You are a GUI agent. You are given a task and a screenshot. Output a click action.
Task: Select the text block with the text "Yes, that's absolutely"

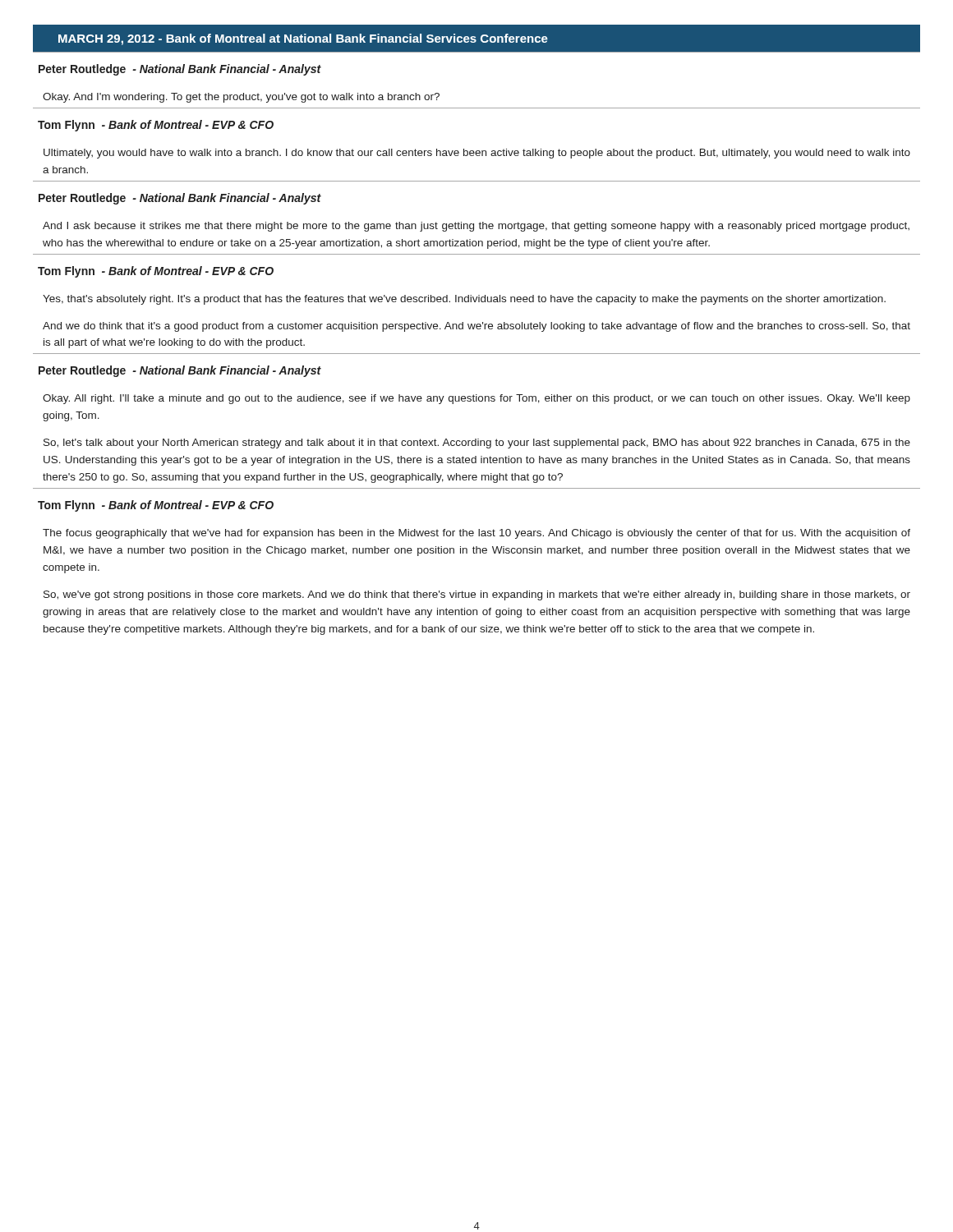(476, 322)
